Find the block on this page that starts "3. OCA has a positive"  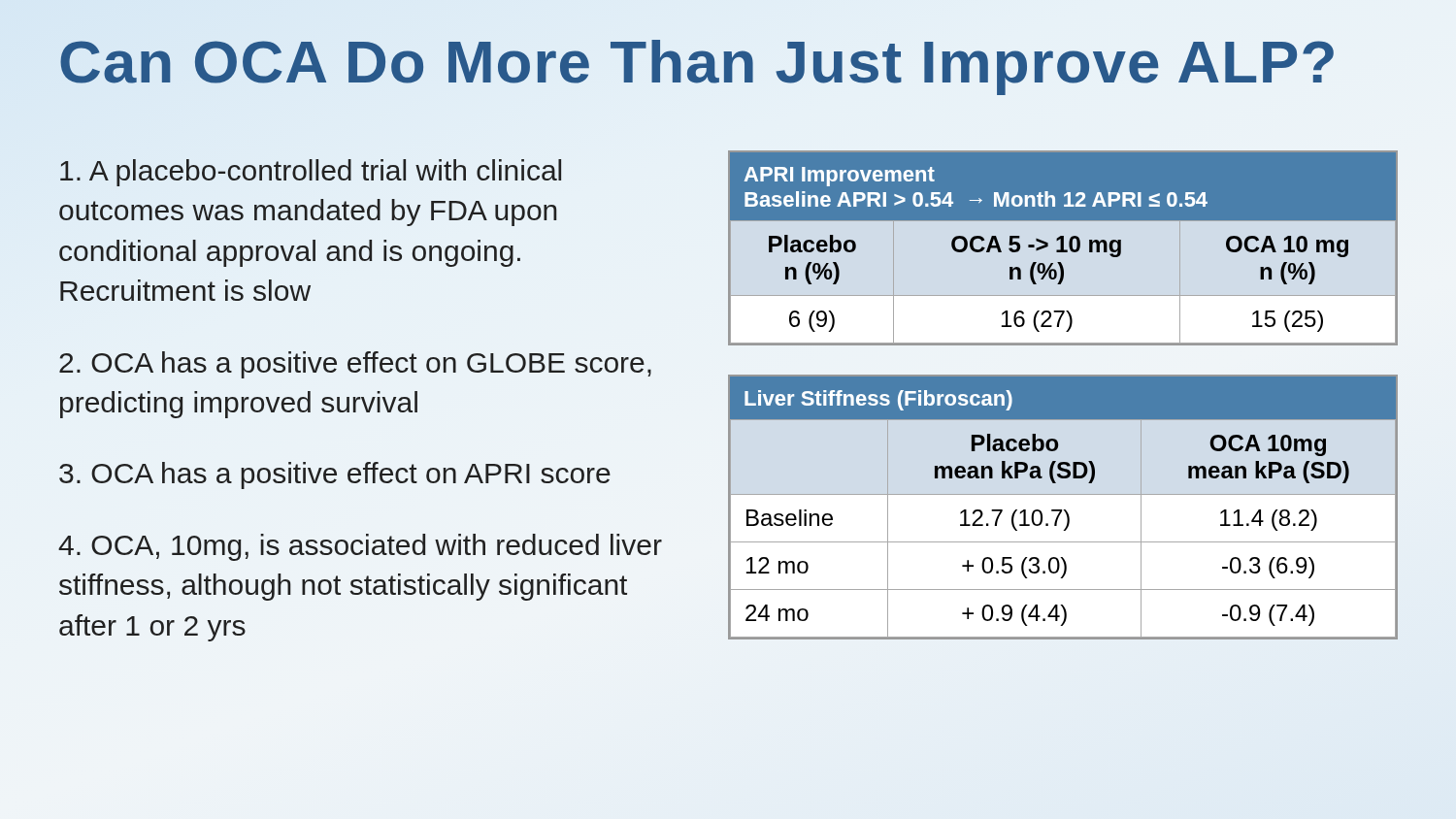pyautogui.click(x=335, y=473)
